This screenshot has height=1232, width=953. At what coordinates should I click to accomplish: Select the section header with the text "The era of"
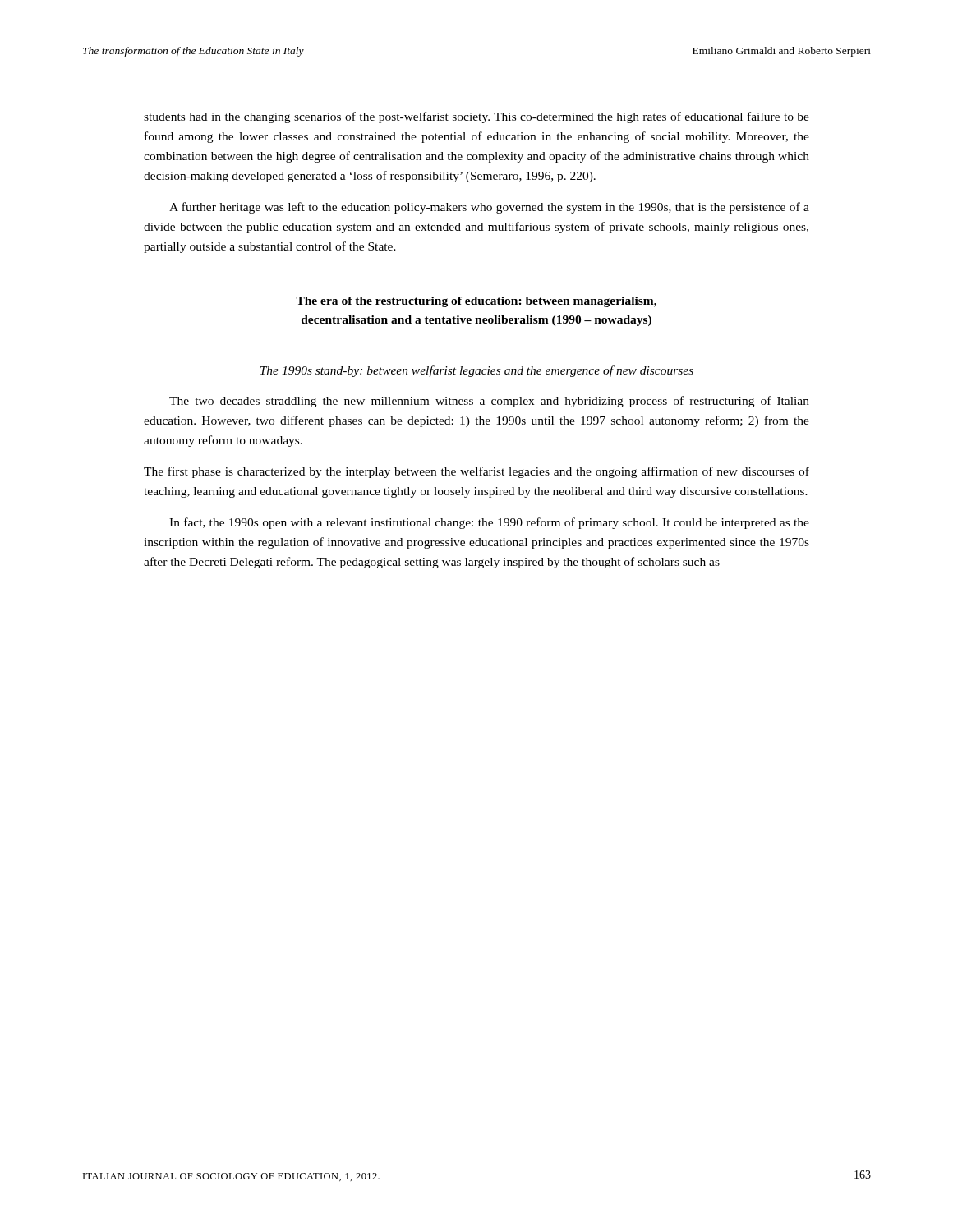pos(476,310)
